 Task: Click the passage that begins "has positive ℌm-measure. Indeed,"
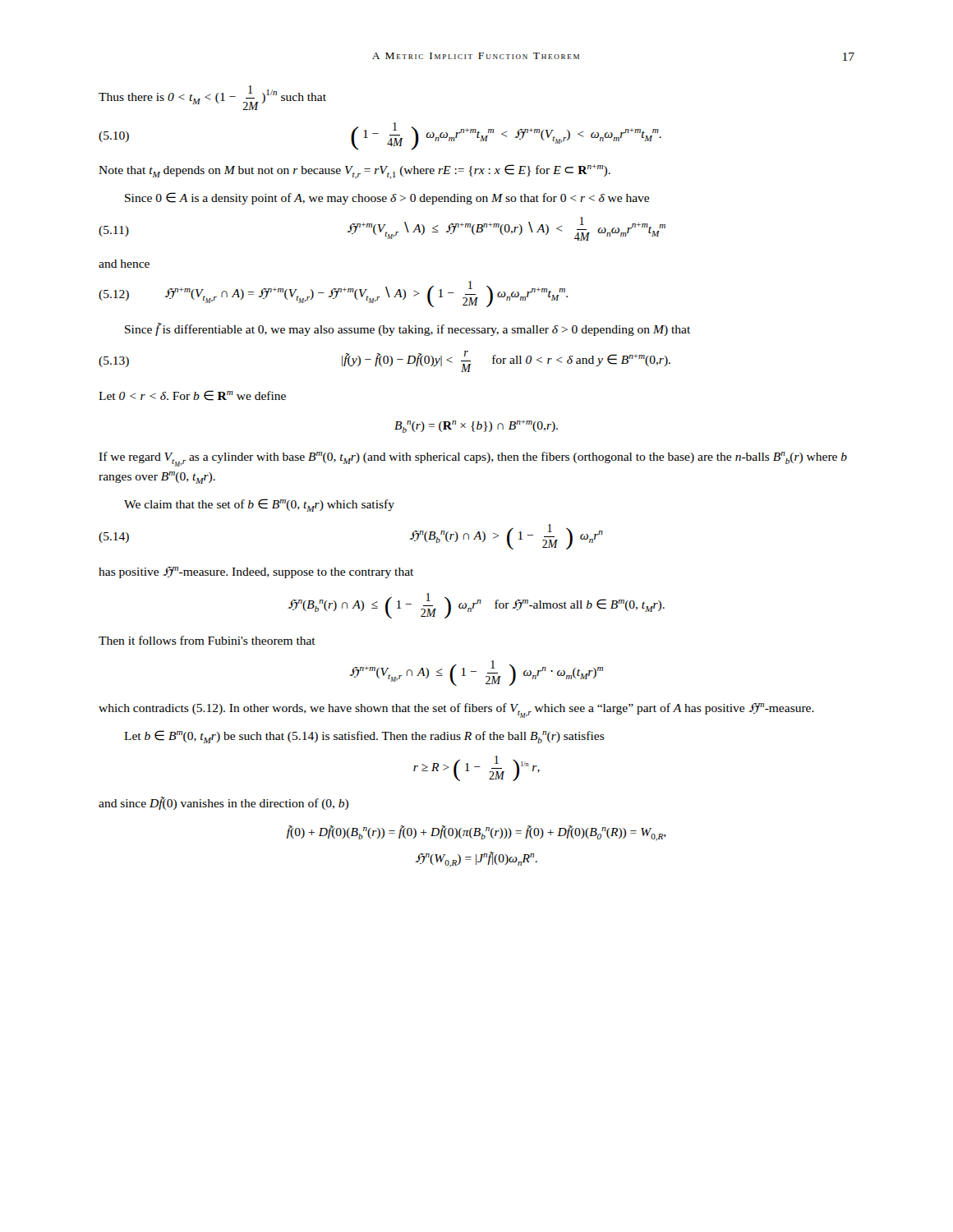click(x=256, y=570)
